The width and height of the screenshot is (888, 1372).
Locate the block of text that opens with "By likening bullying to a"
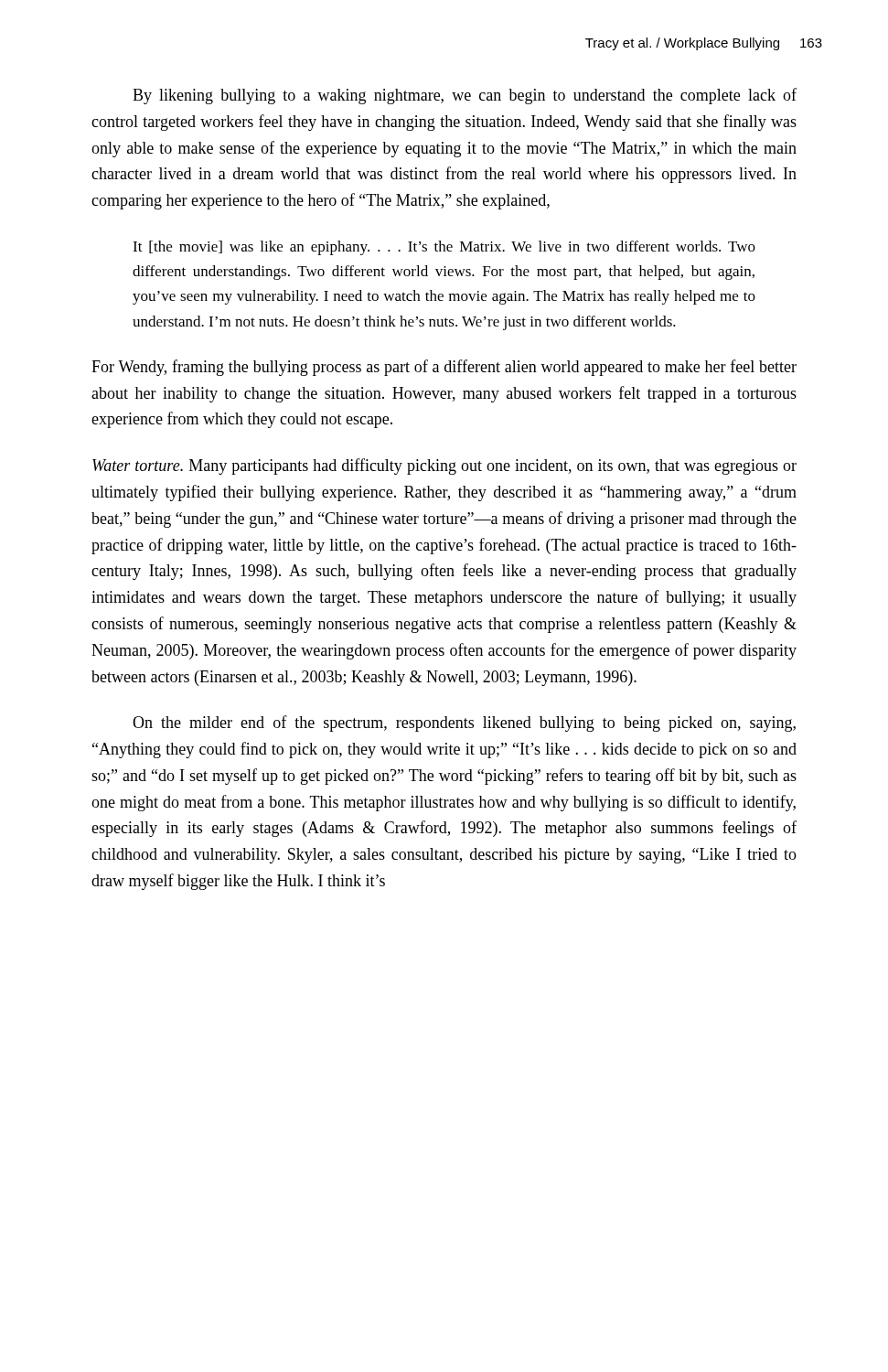444,148
